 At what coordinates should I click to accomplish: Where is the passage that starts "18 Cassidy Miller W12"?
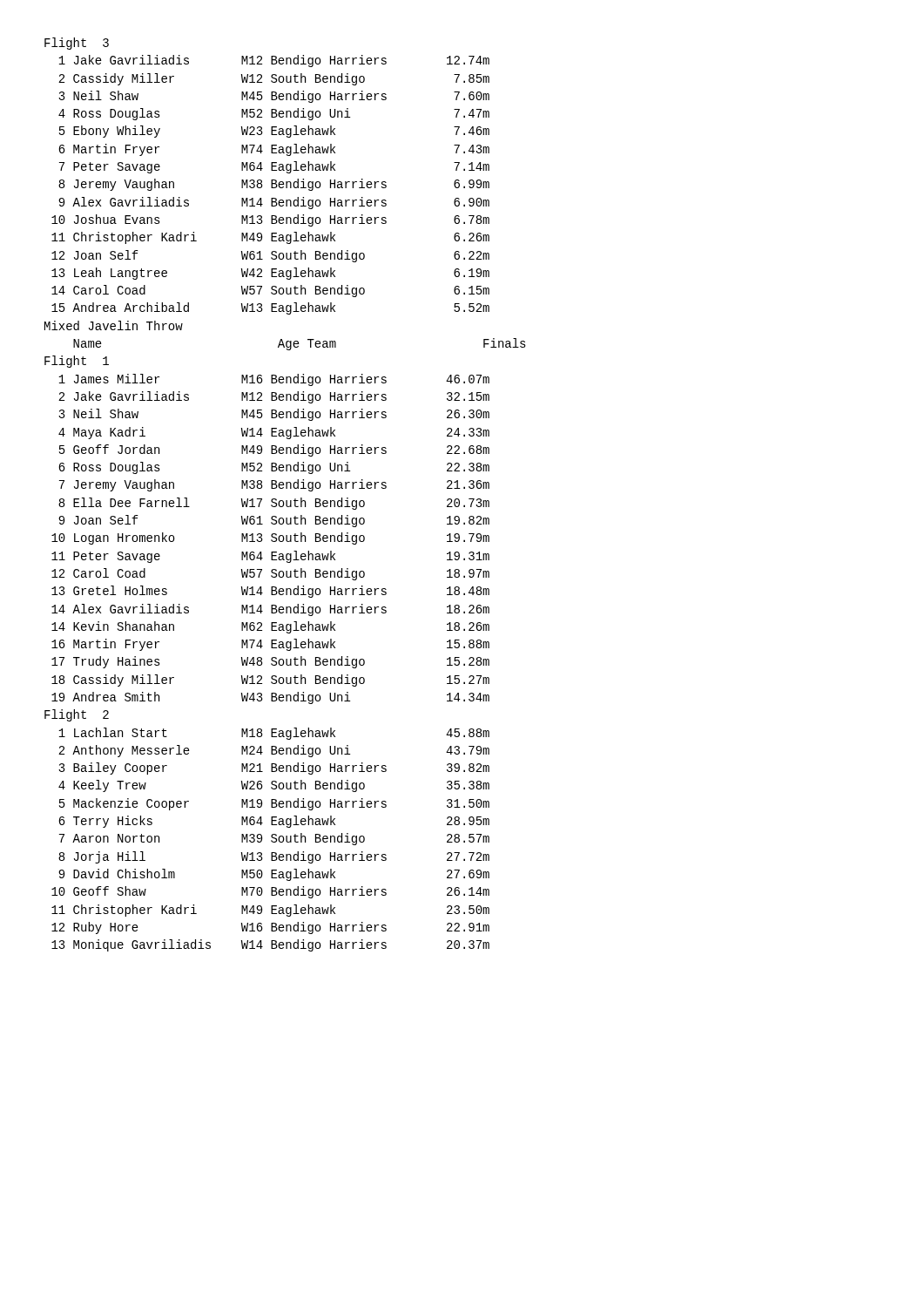click(462, 680)
